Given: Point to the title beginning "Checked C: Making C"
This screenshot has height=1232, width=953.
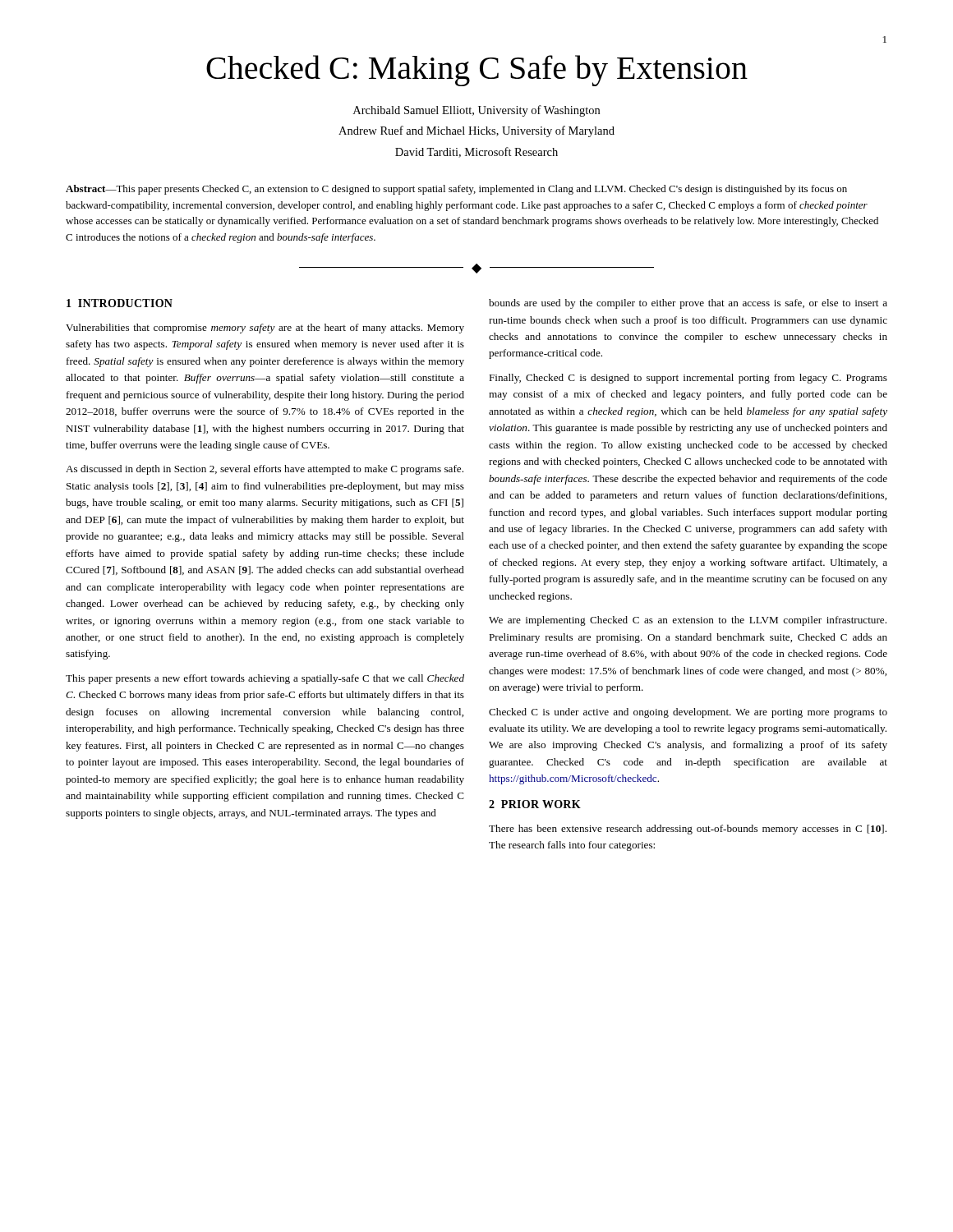Looking at the screenshot, I should [476, 68].
